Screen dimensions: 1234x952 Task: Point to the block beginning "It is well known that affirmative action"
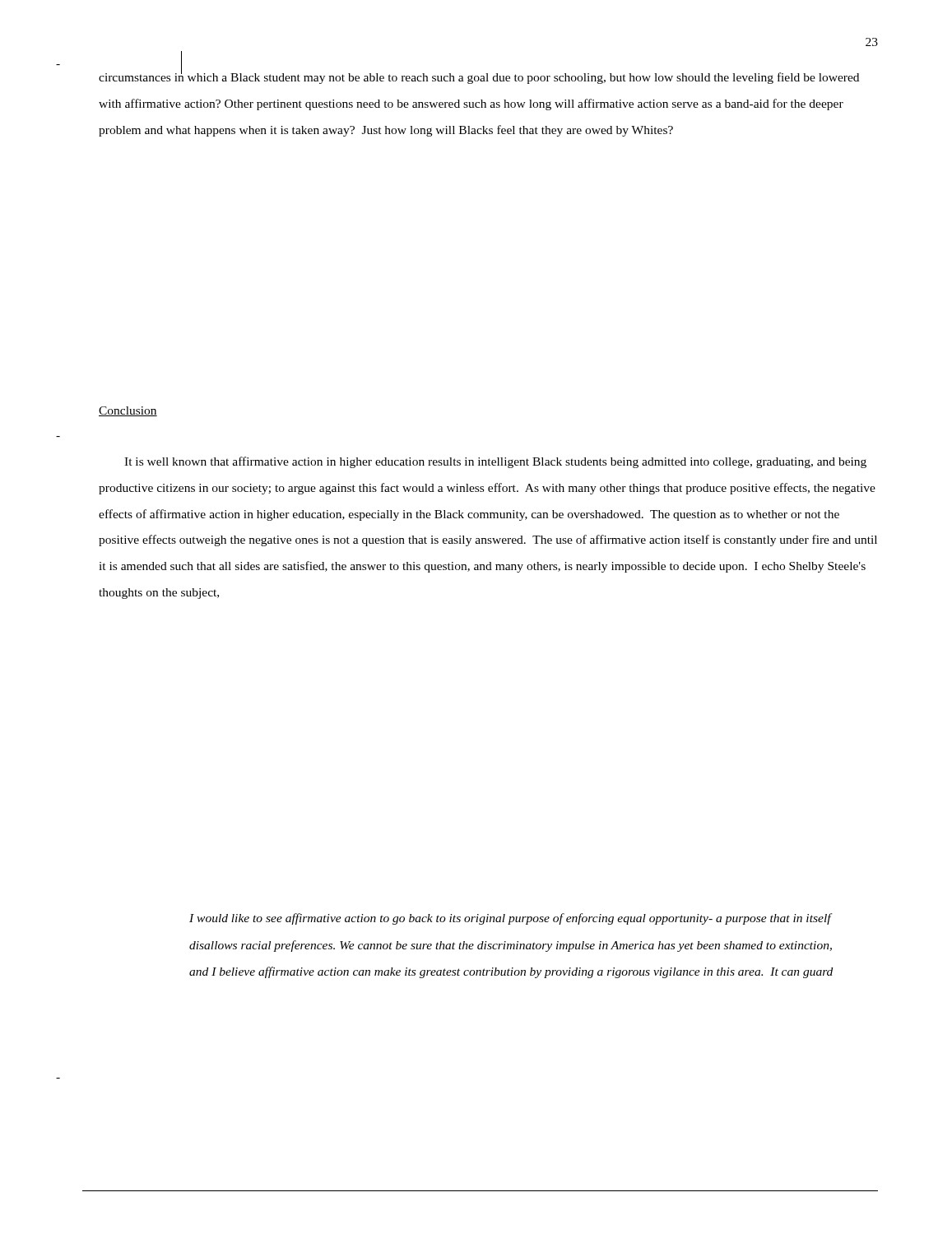pos(488,526)
